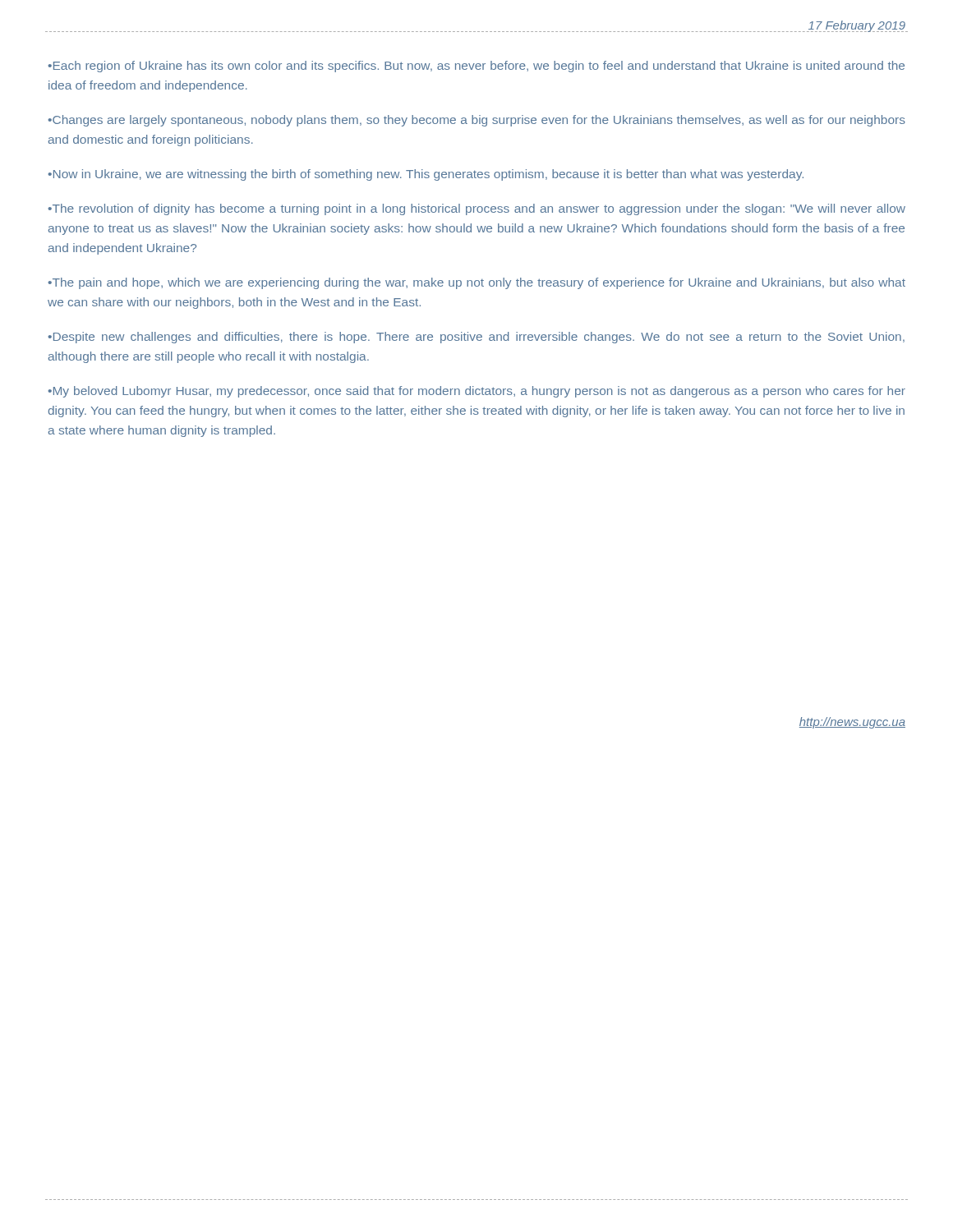Screen dimensions: 1232x953
Task: Locate the block of text that opens with "•The pain and"
Action: (x=476, y=292)
